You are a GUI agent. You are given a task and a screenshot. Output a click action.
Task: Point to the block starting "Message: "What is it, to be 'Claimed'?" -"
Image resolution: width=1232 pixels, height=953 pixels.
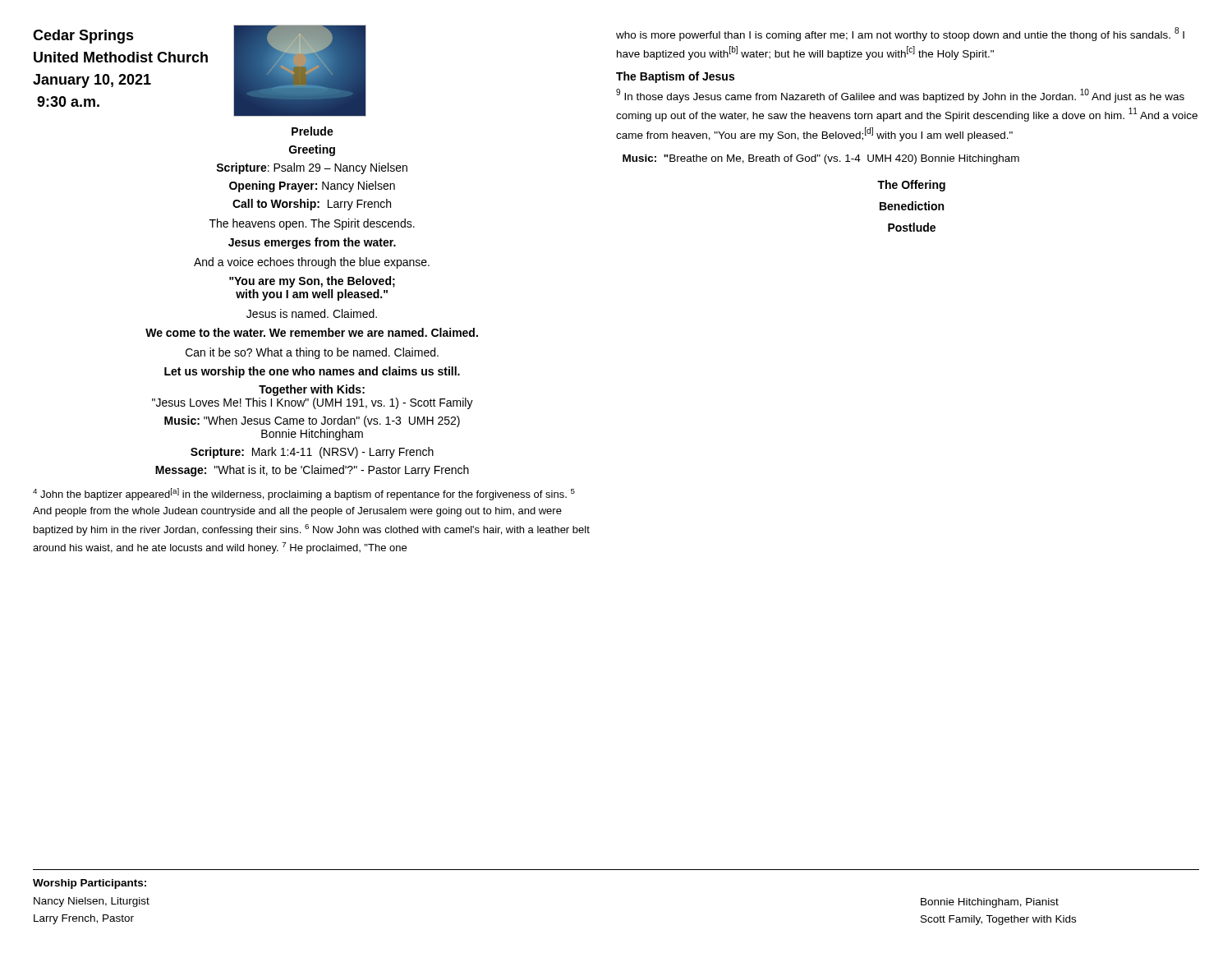tap(312, 470)
